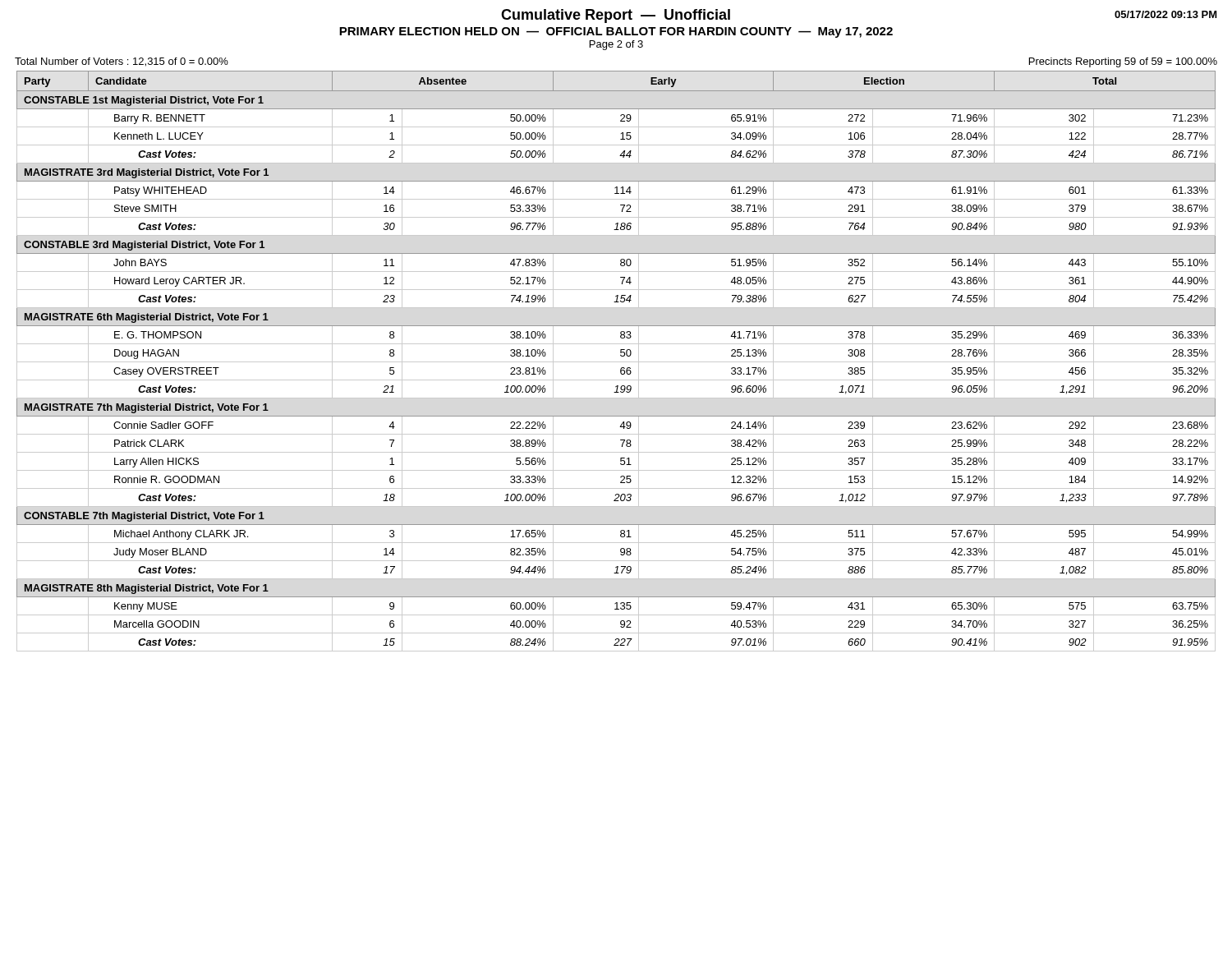1232x953 pixels.
Task: Point to the passage starting "Page 2 of 3"
Action: tap(616, 44)
